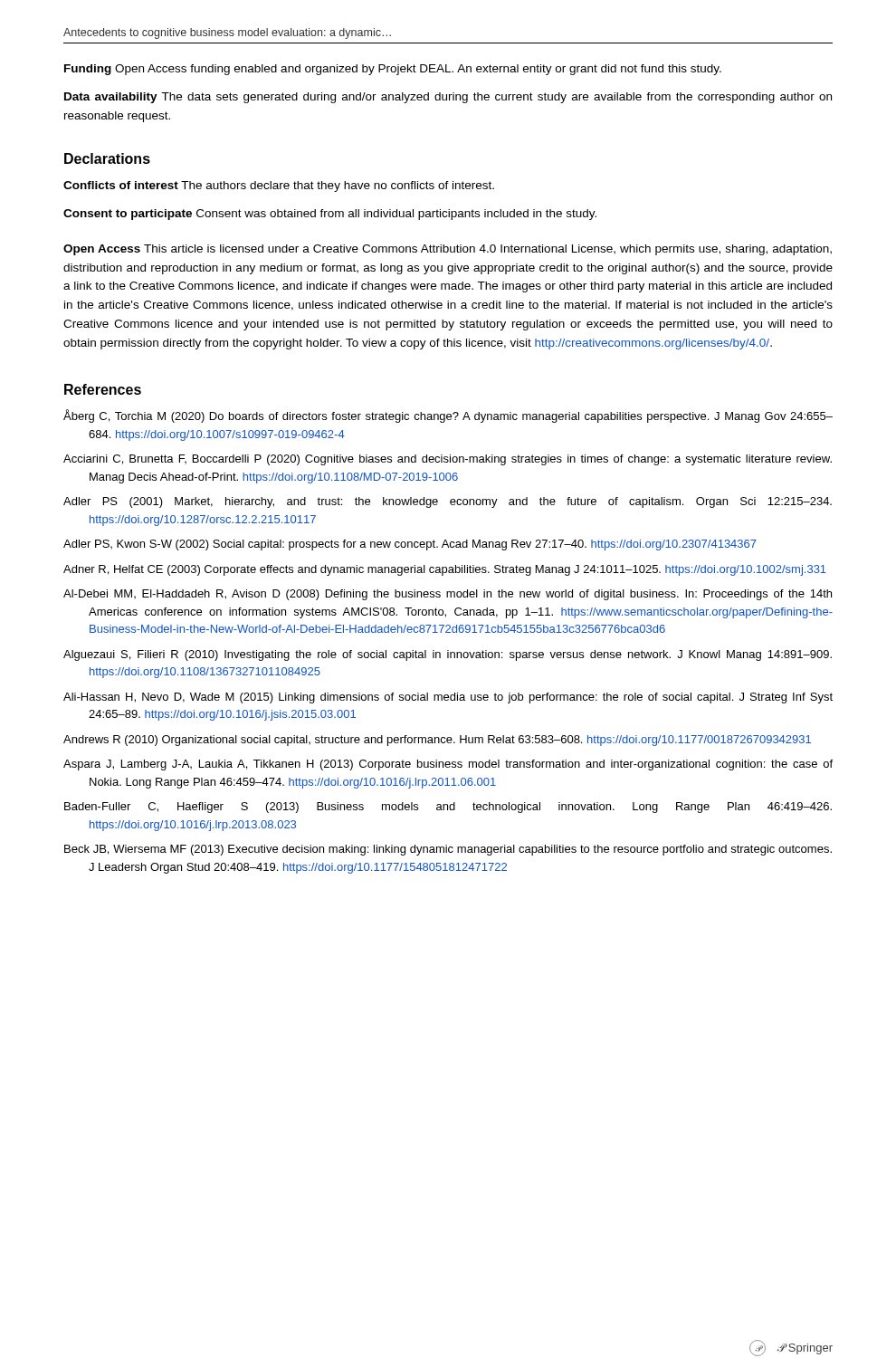
Task: Select the passage starting "Beck JB, Wiersema MF (2013) Executive"
Action: coord(448,858)
